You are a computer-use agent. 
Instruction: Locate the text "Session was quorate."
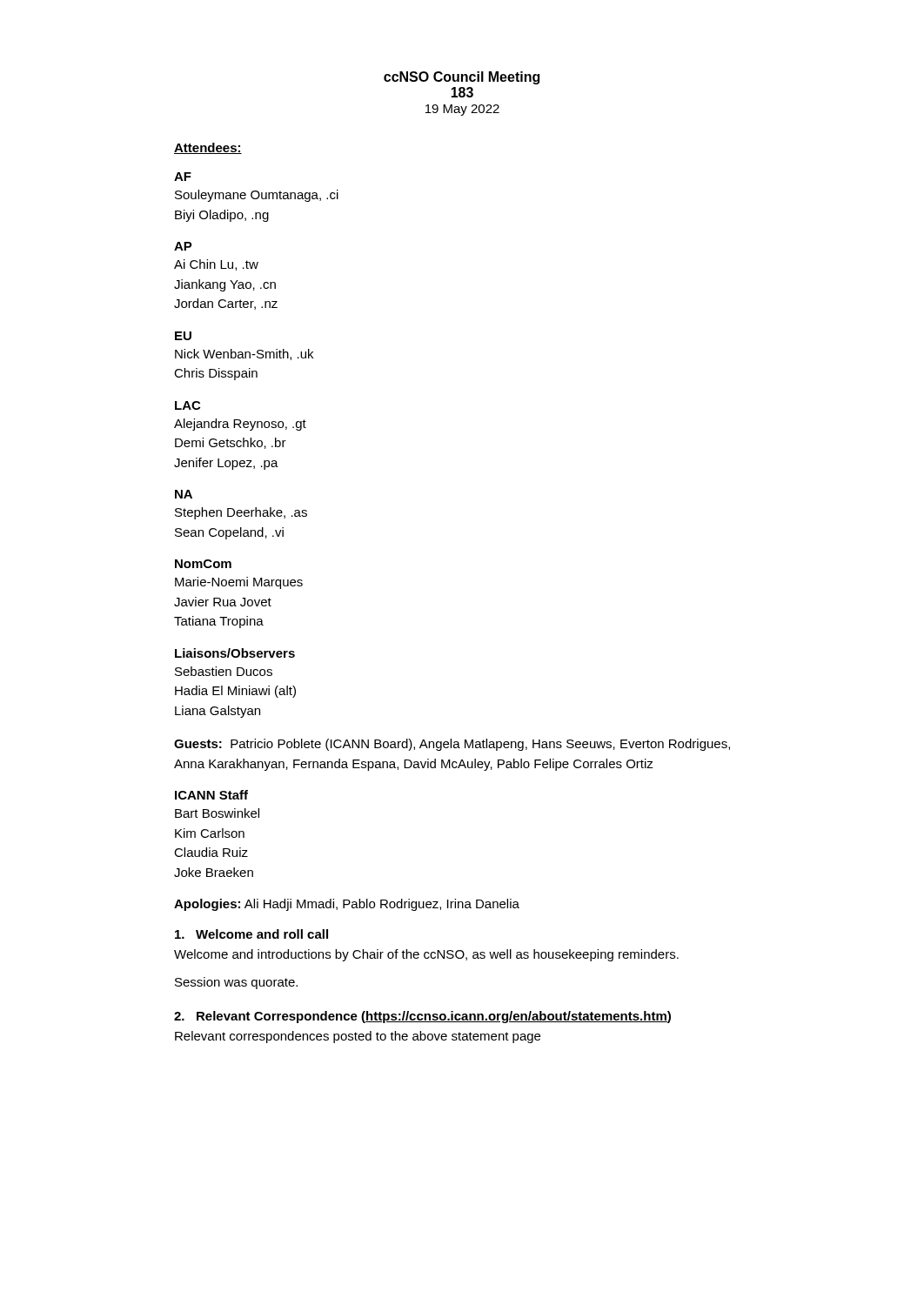point(236,982)
